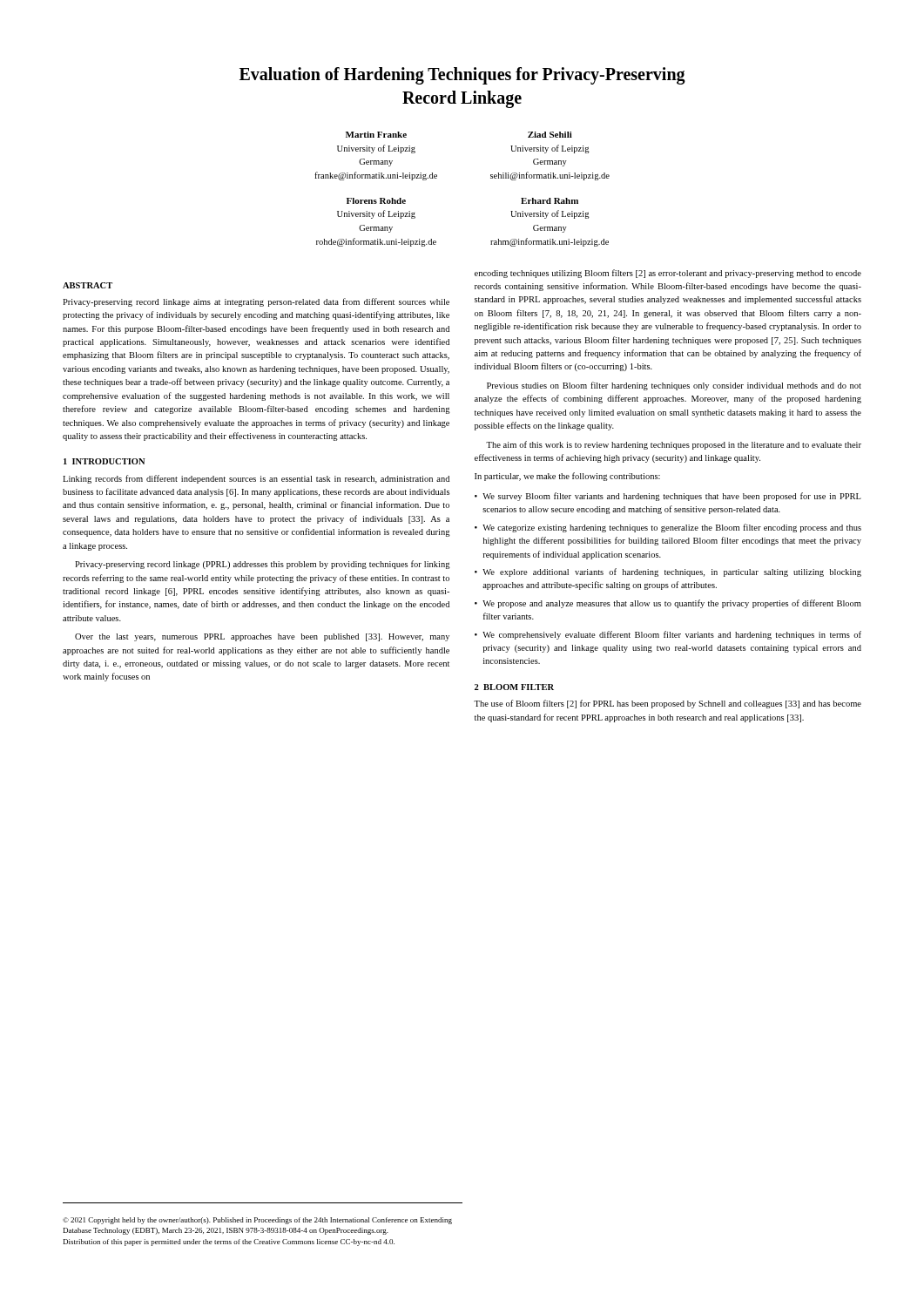Point to the element starting "Ziad Sehili University of Leipzig Germany sehili@informatik.uni-leipzig.de"

pos(550,155)
